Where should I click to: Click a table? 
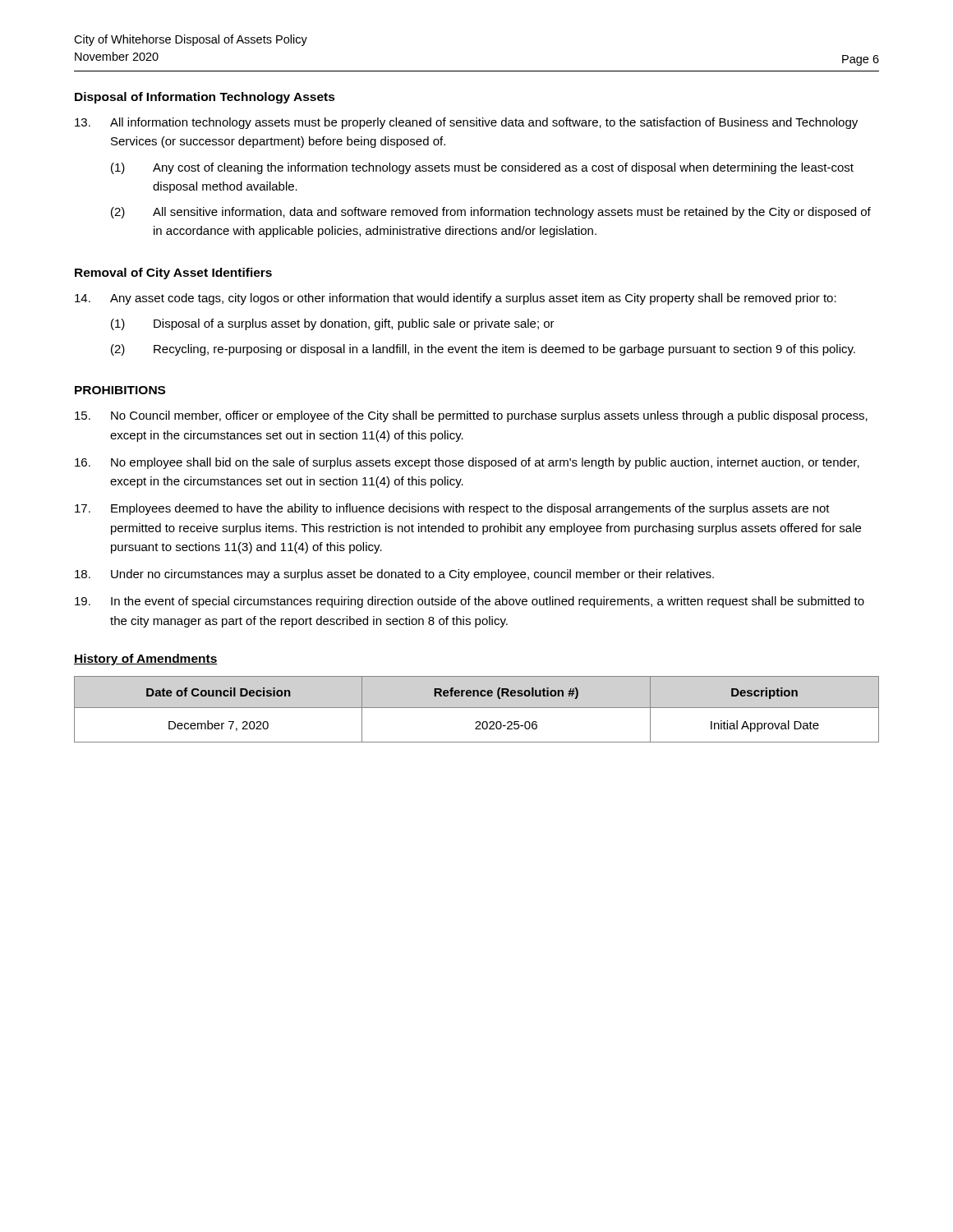pos(476,709)
